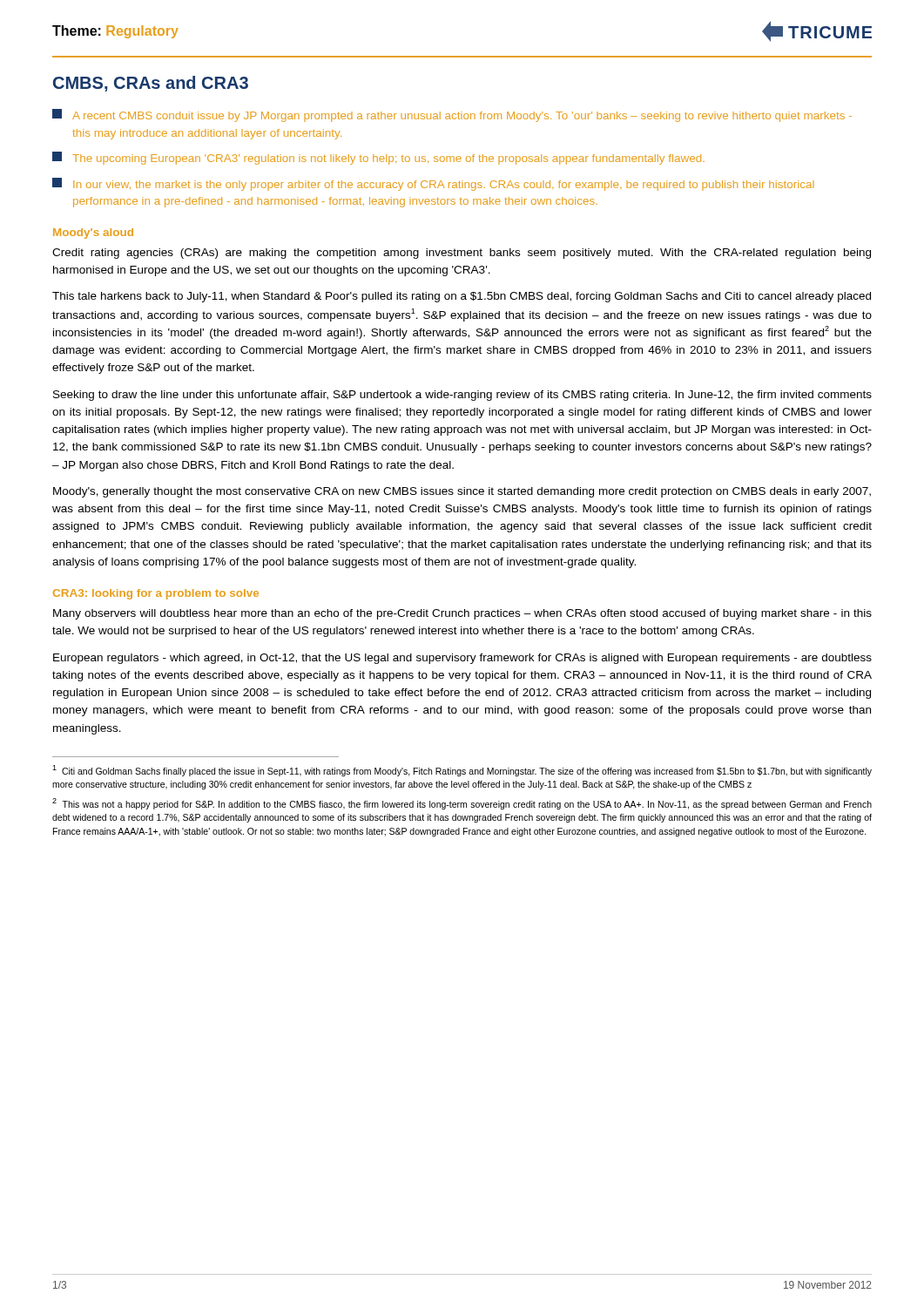Screen dimensions: 1307x924
Task: Select the title that says "CMBS, CRAs and CRA3"
Action: [x=151, y=83]
